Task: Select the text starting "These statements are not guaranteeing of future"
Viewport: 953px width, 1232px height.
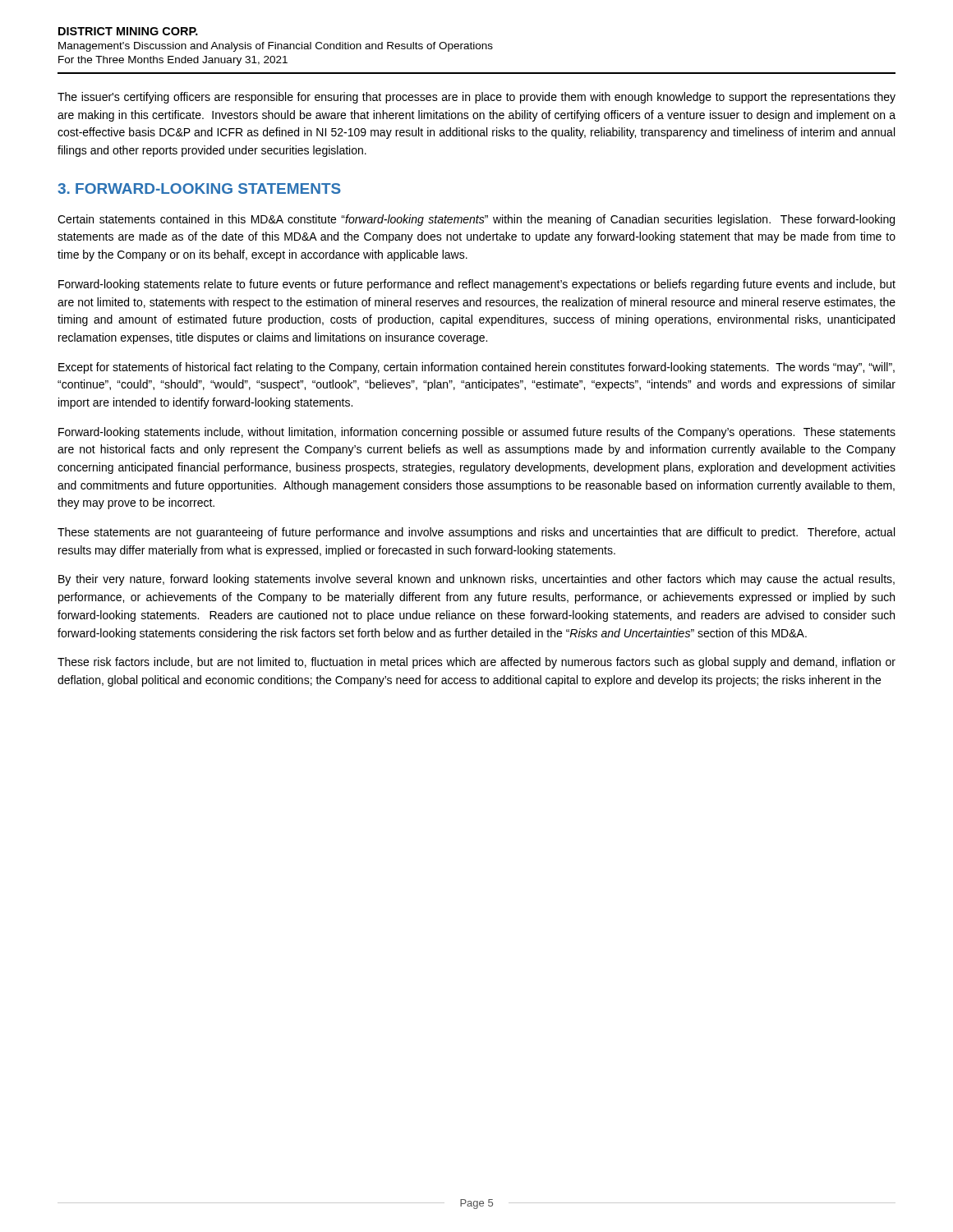Action: [x=476, y=542]
